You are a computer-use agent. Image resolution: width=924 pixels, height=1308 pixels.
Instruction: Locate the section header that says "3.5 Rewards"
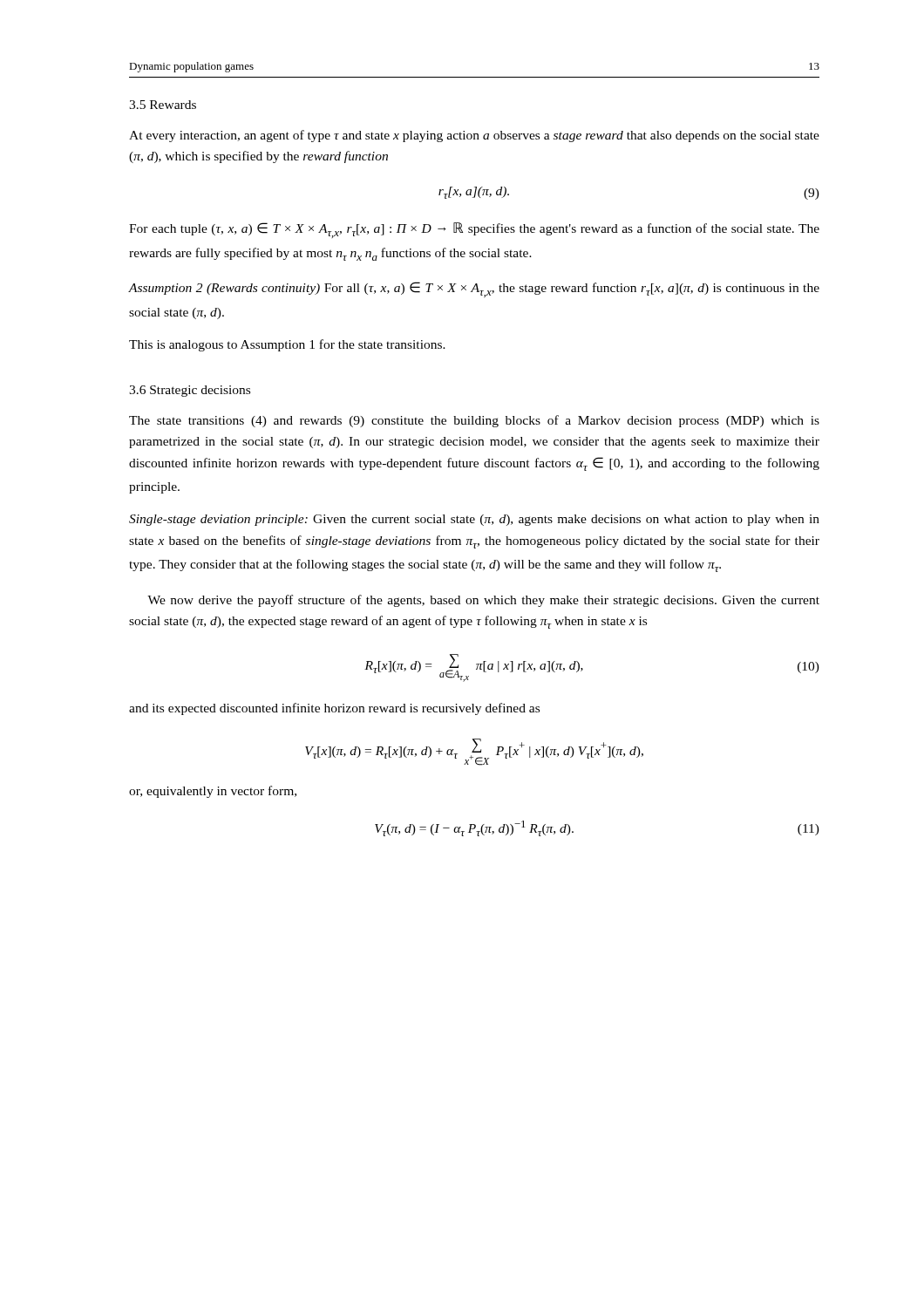163,104
